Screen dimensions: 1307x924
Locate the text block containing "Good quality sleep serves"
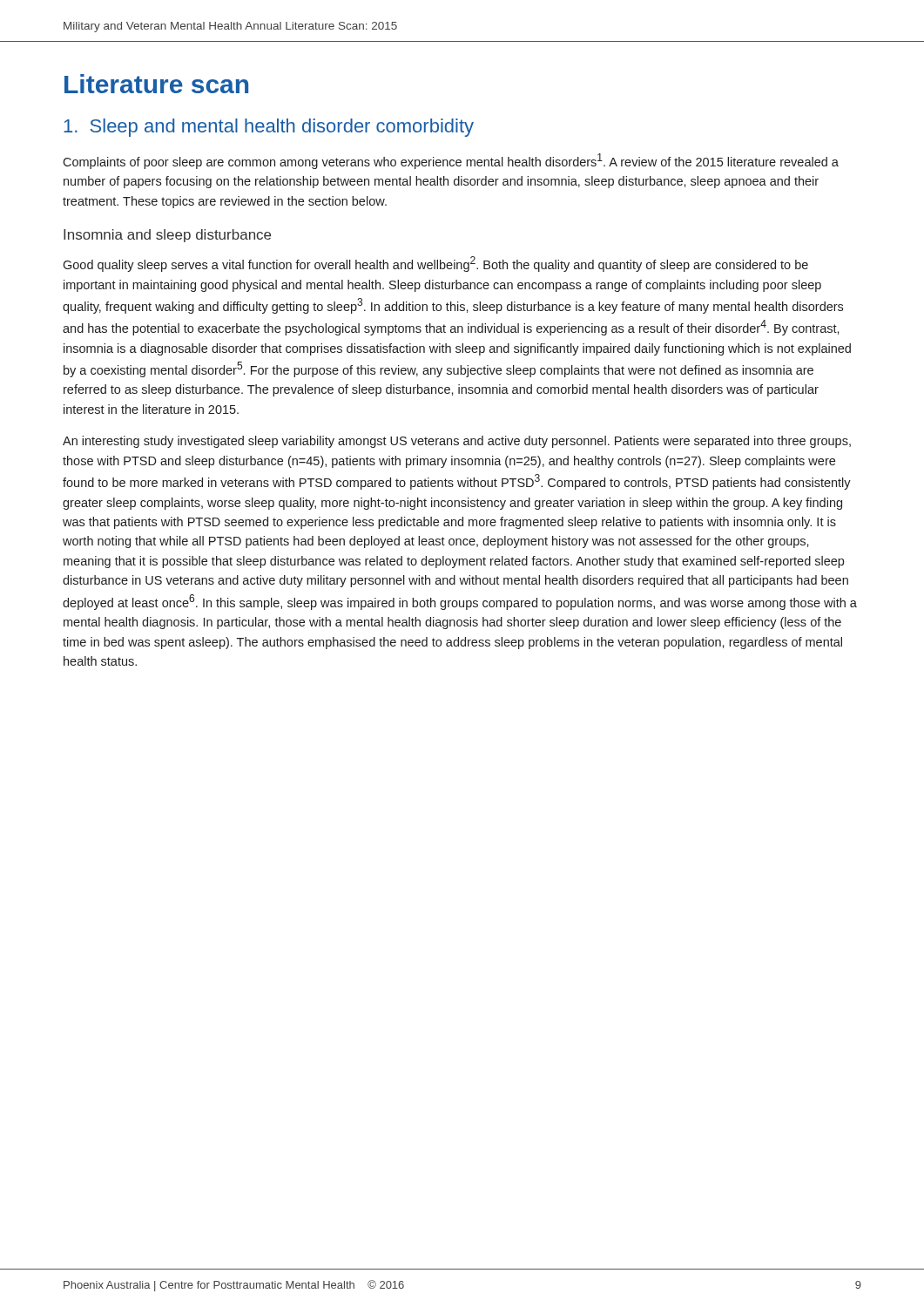(457, 336)
